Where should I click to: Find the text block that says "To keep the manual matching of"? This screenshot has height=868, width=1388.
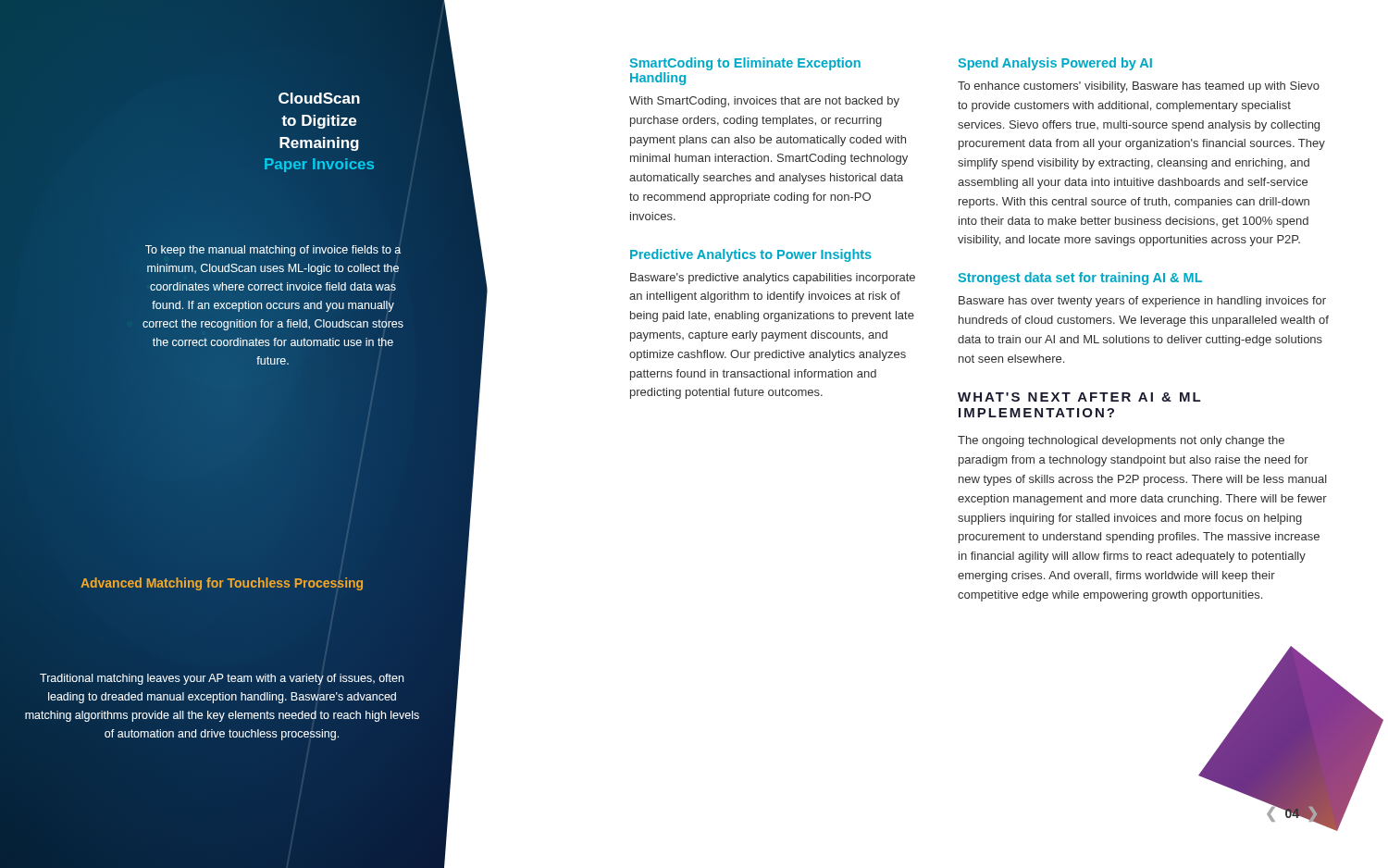point(273,305)
